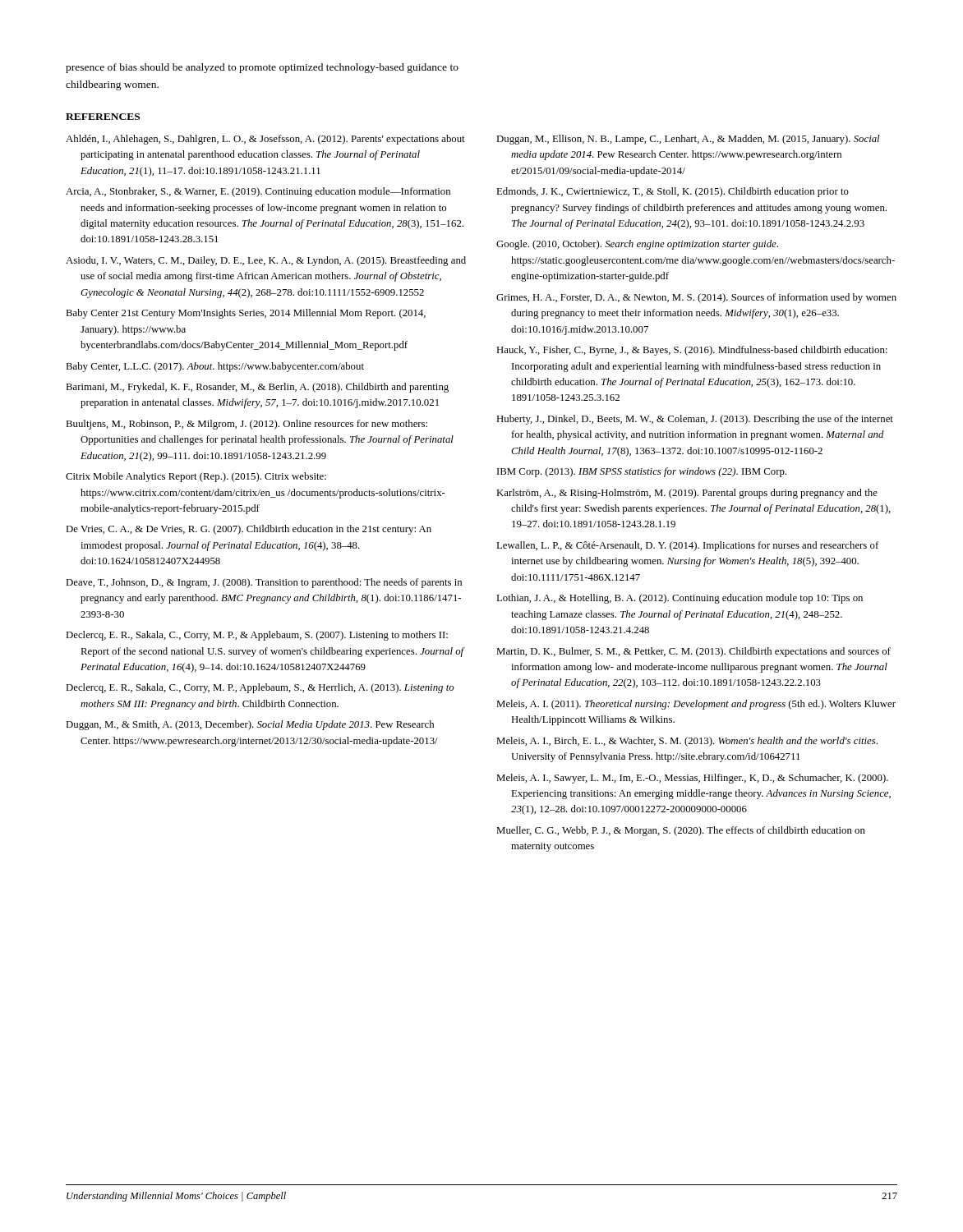Find the element starting "Huberty, J., Dinkel,"
Screen dimensions: 1232x963
coord(695,435)
